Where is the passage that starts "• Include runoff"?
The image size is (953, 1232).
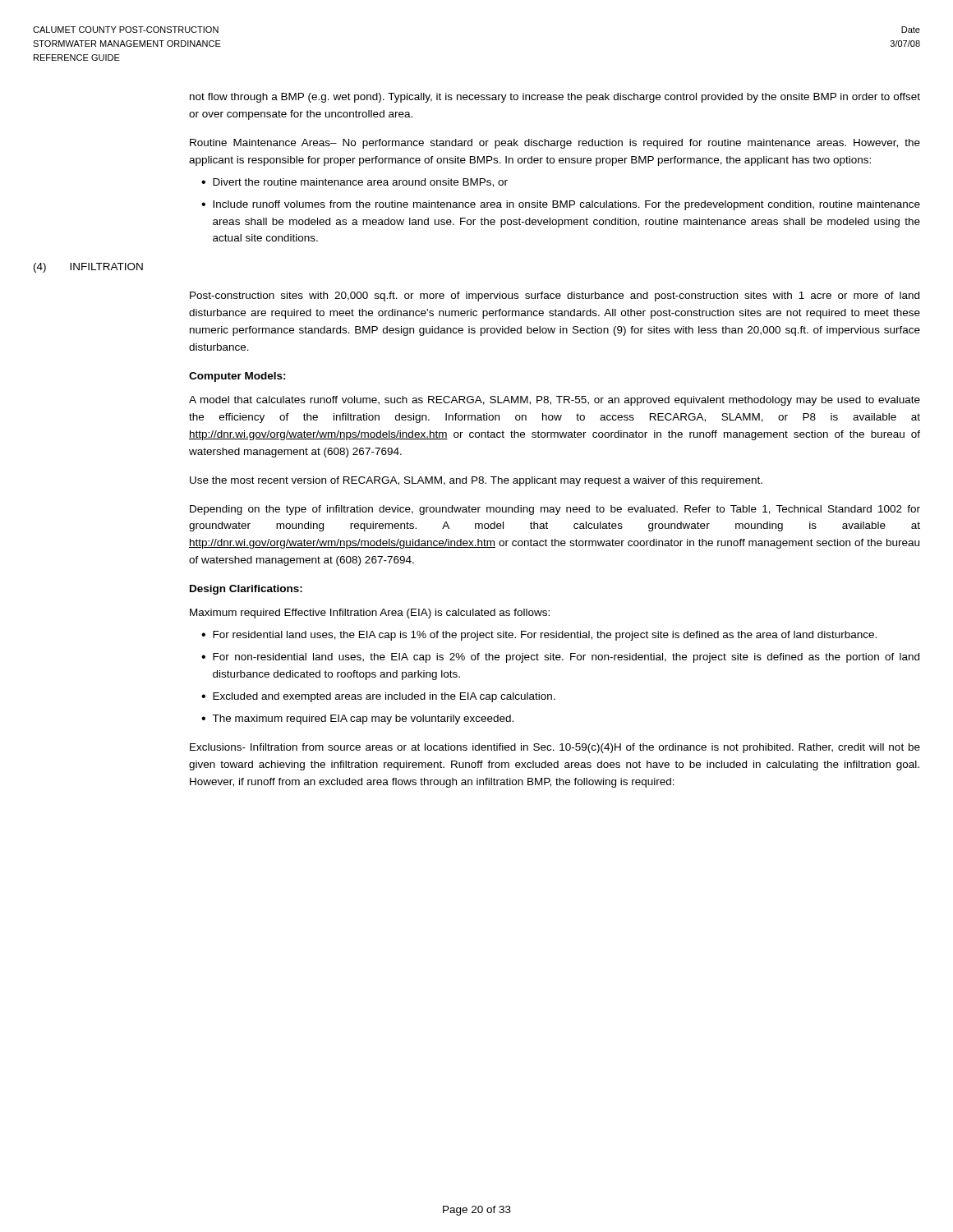pyautogui.click(x=561, y=222)
